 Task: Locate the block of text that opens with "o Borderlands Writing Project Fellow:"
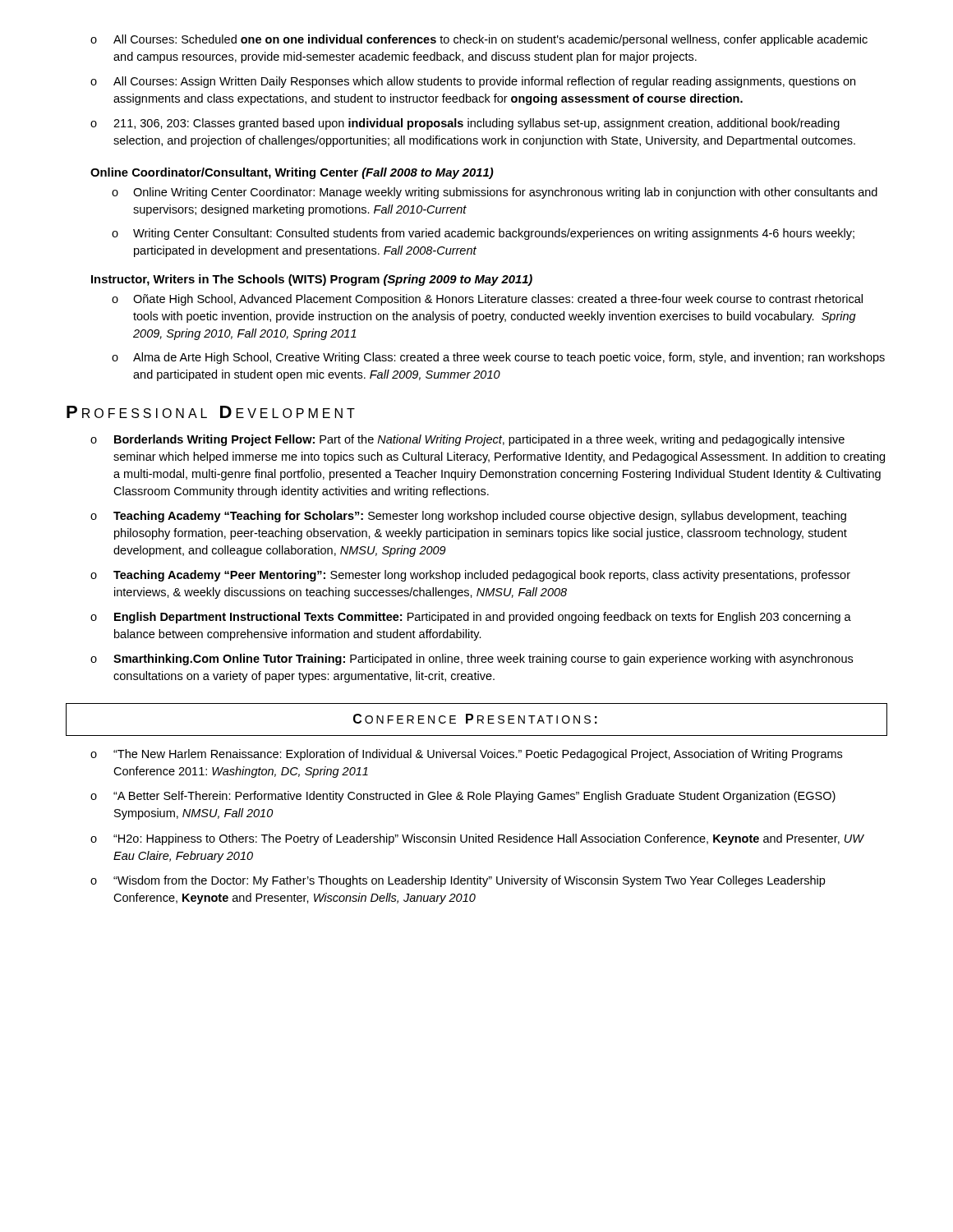(489, 466)
